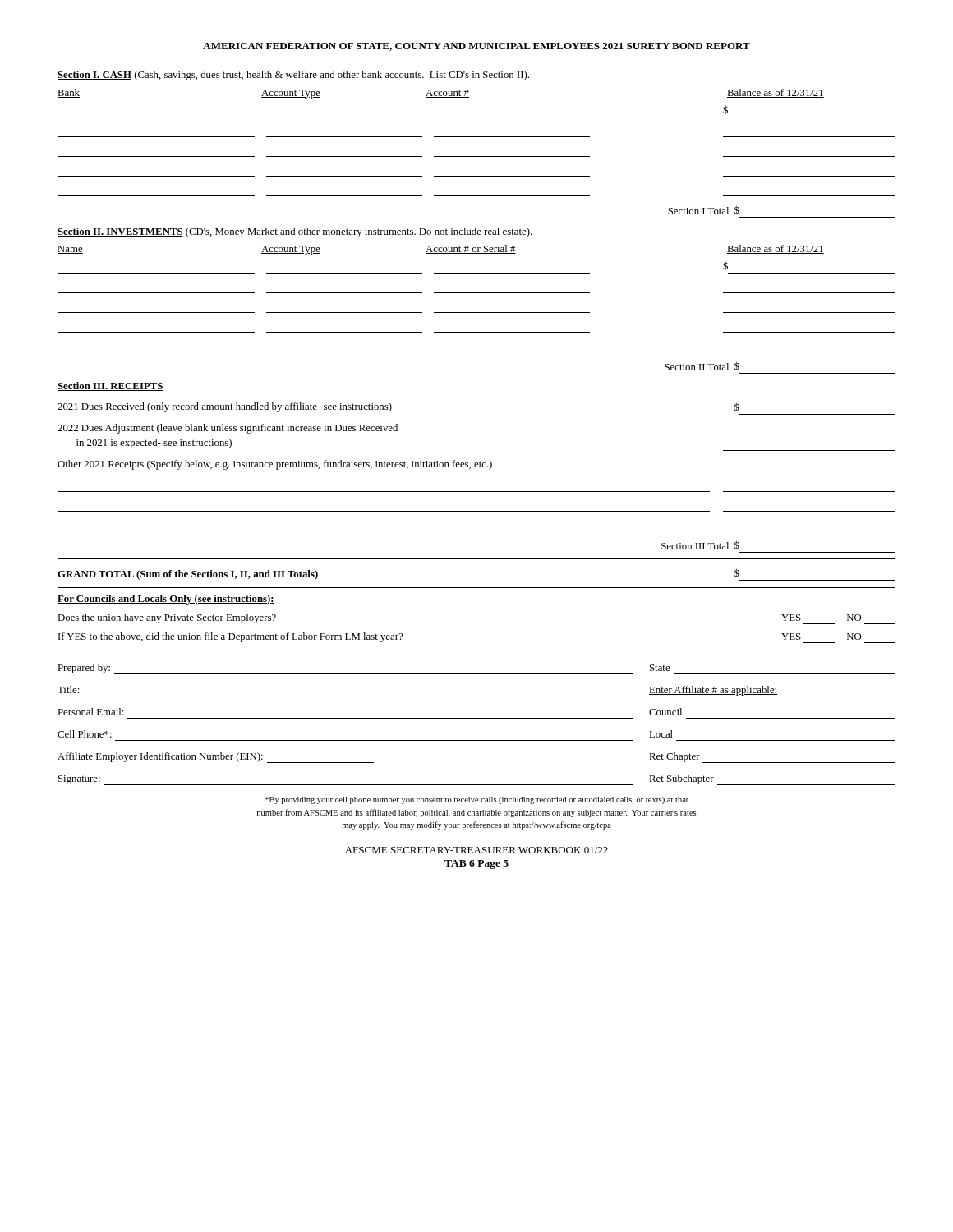Click on the element starting "If YES to the above, did the union"
The height and width of the screenshot is (1232, 953).
click(236, 638)
